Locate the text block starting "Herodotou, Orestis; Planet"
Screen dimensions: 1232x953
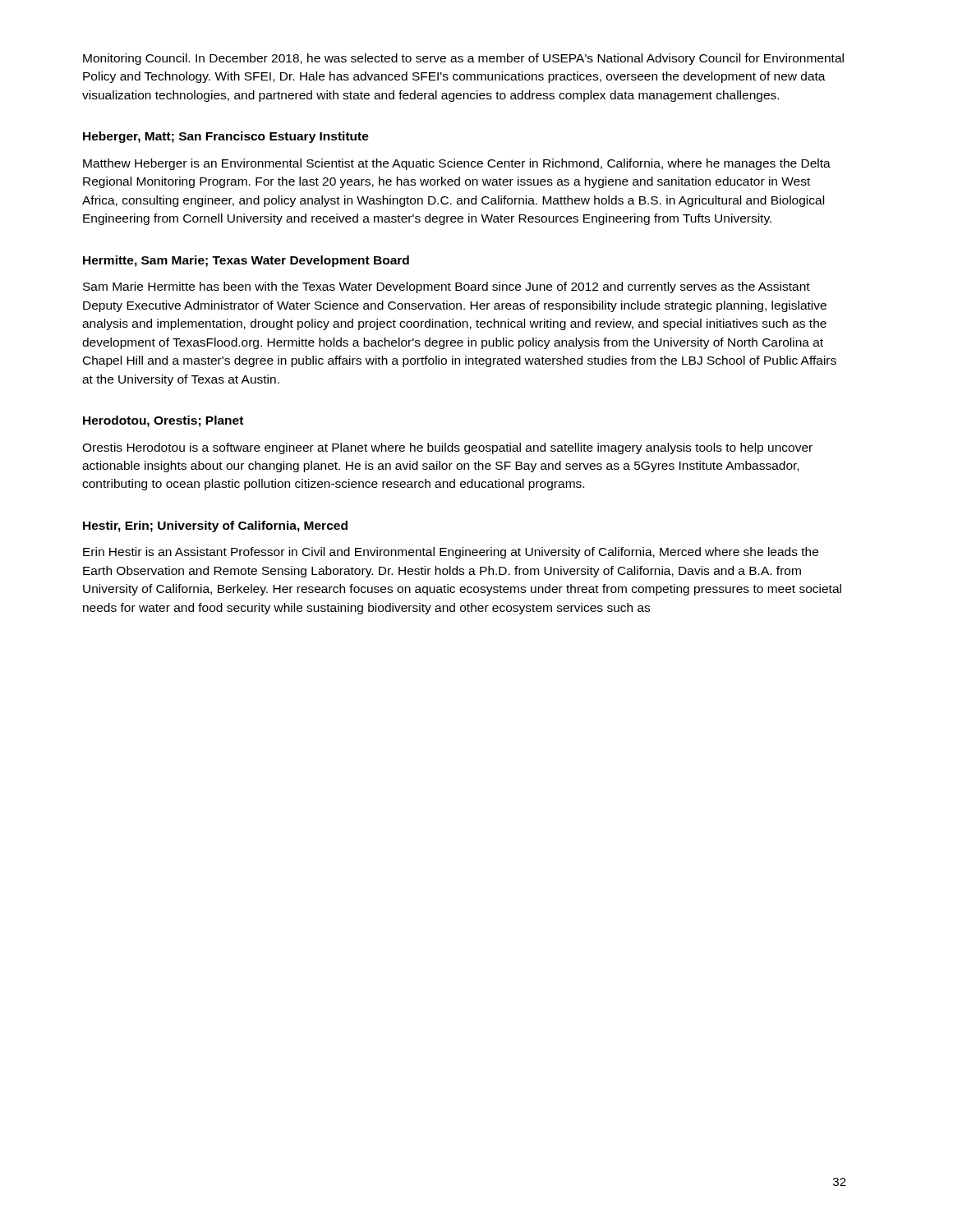coord(163,420)
